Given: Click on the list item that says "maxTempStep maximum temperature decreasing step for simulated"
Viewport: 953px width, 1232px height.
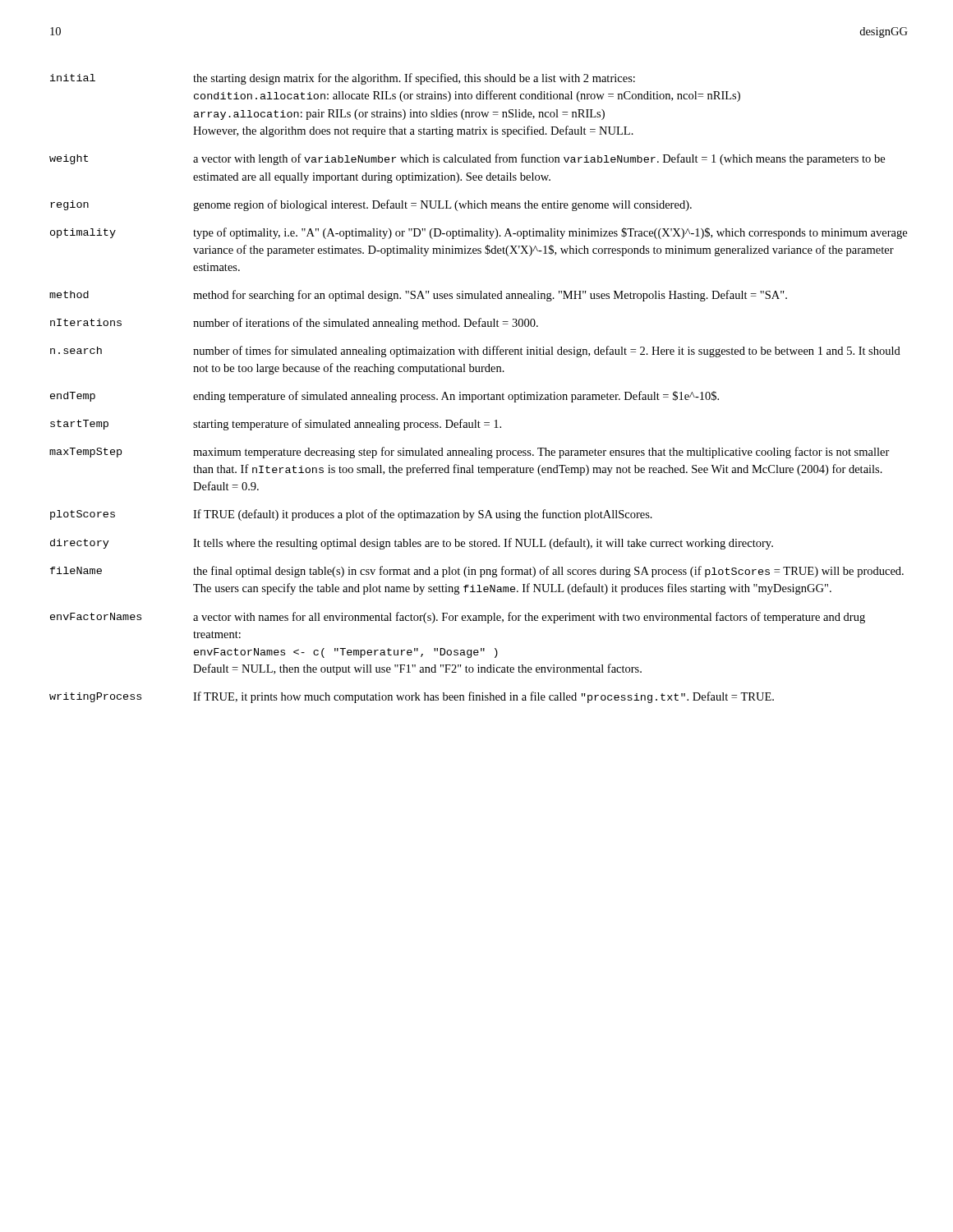Looking at the screenshot, I should click(479, 470).
